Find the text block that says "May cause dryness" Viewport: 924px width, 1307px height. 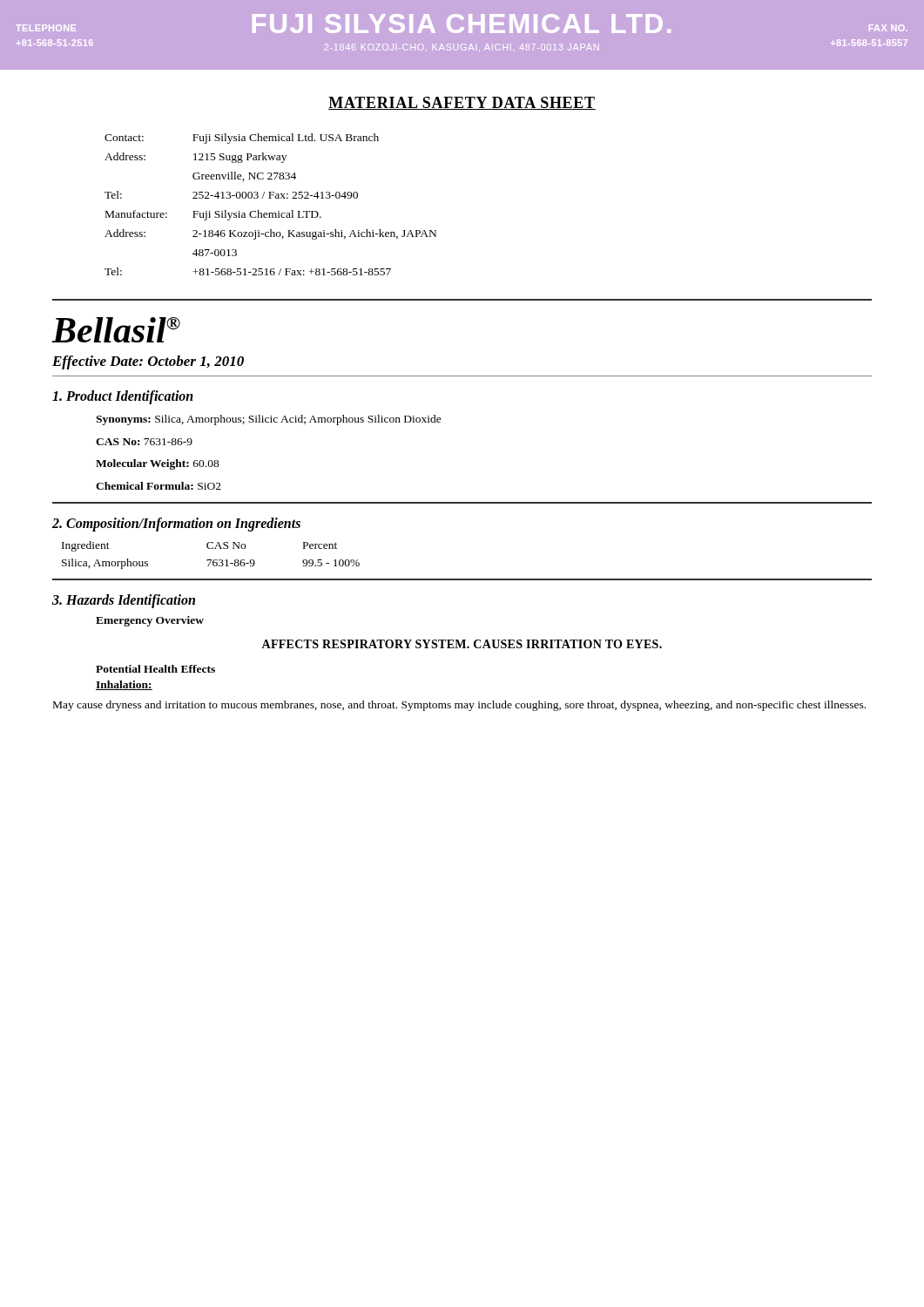click(x=459, y=705)
